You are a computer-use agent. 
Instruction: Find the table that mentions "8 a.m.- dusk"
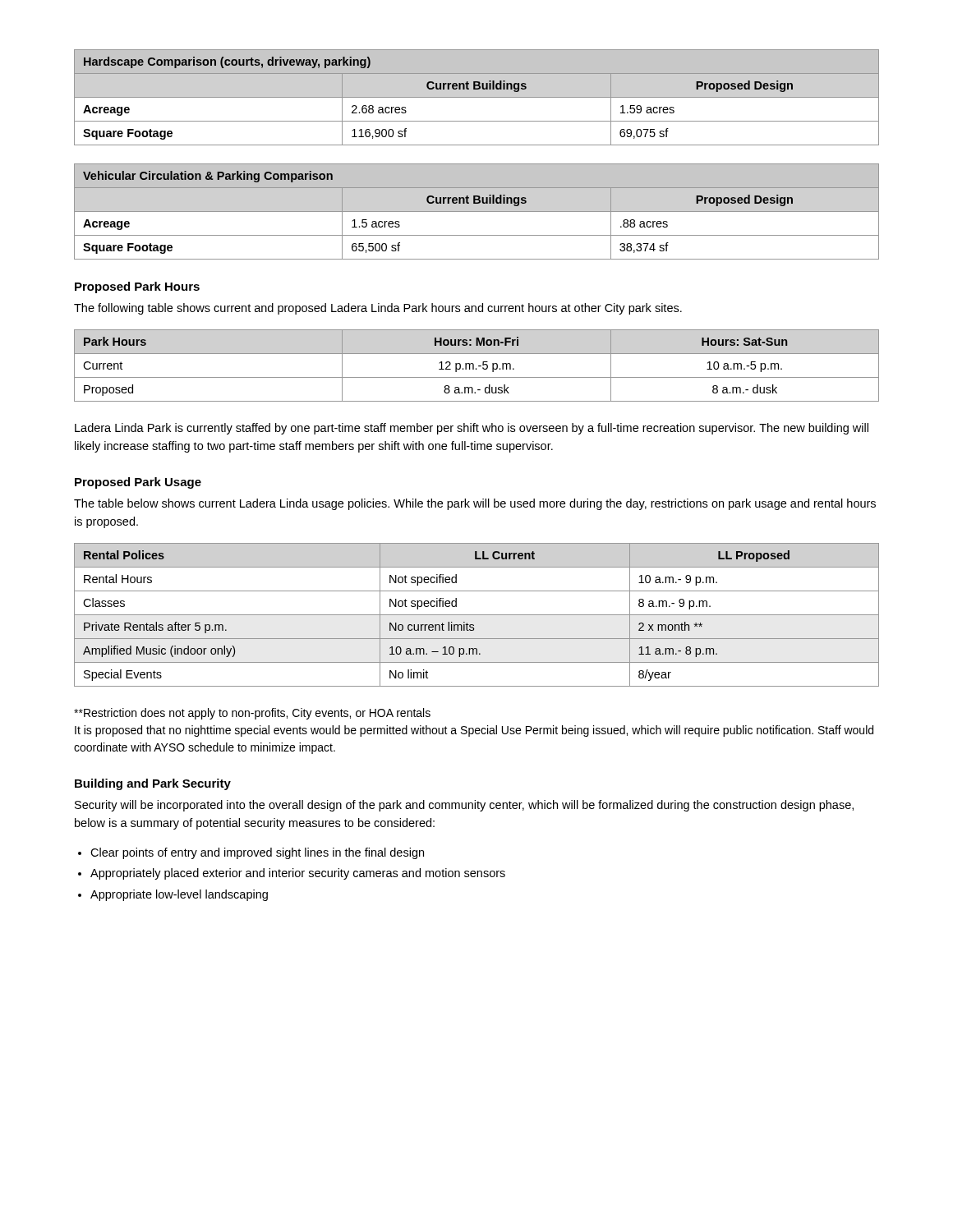pos(476,365)
